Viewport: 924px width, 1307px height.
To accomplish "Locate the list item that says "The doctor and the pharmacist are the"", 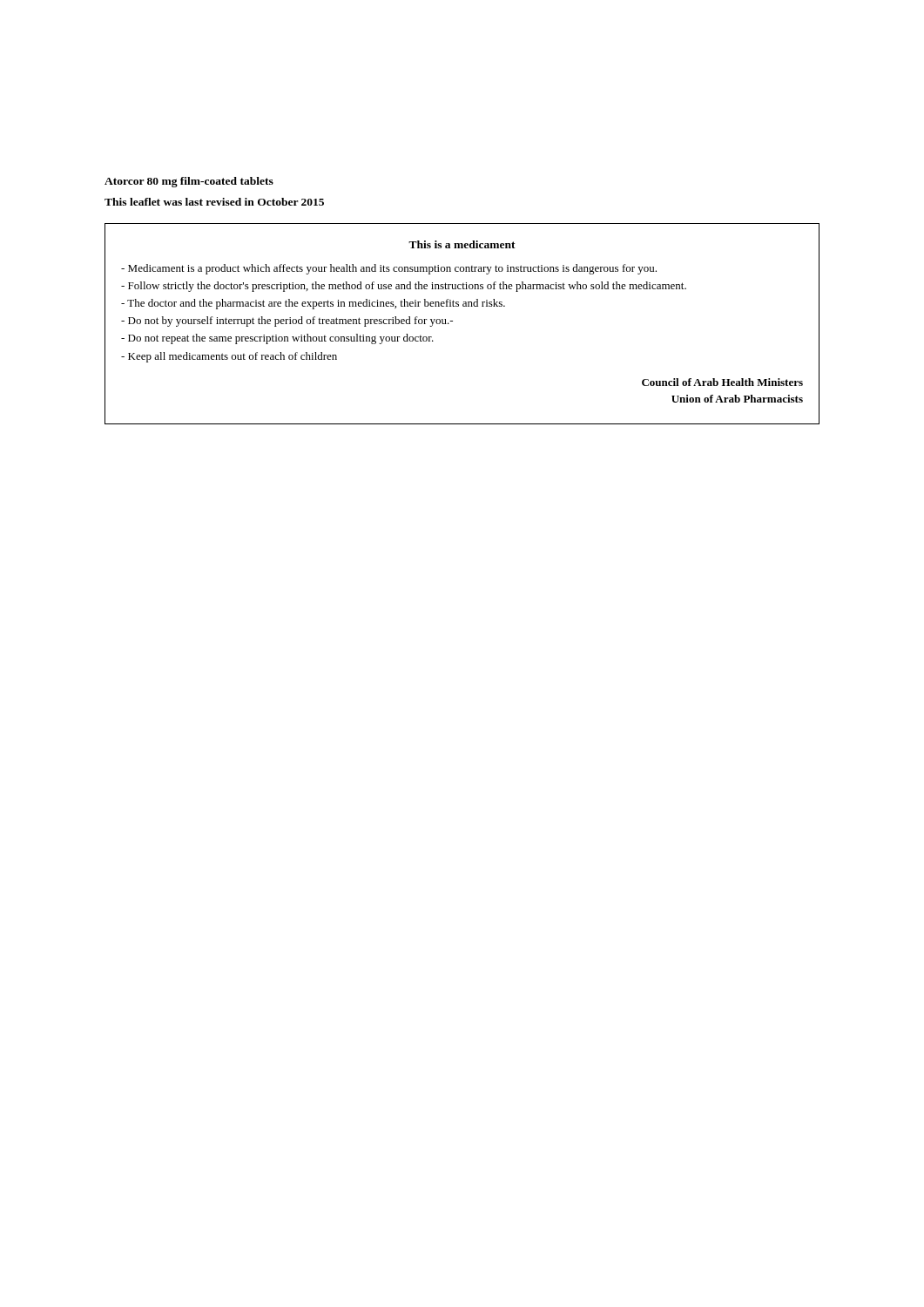I will click(x=313, y=303).
